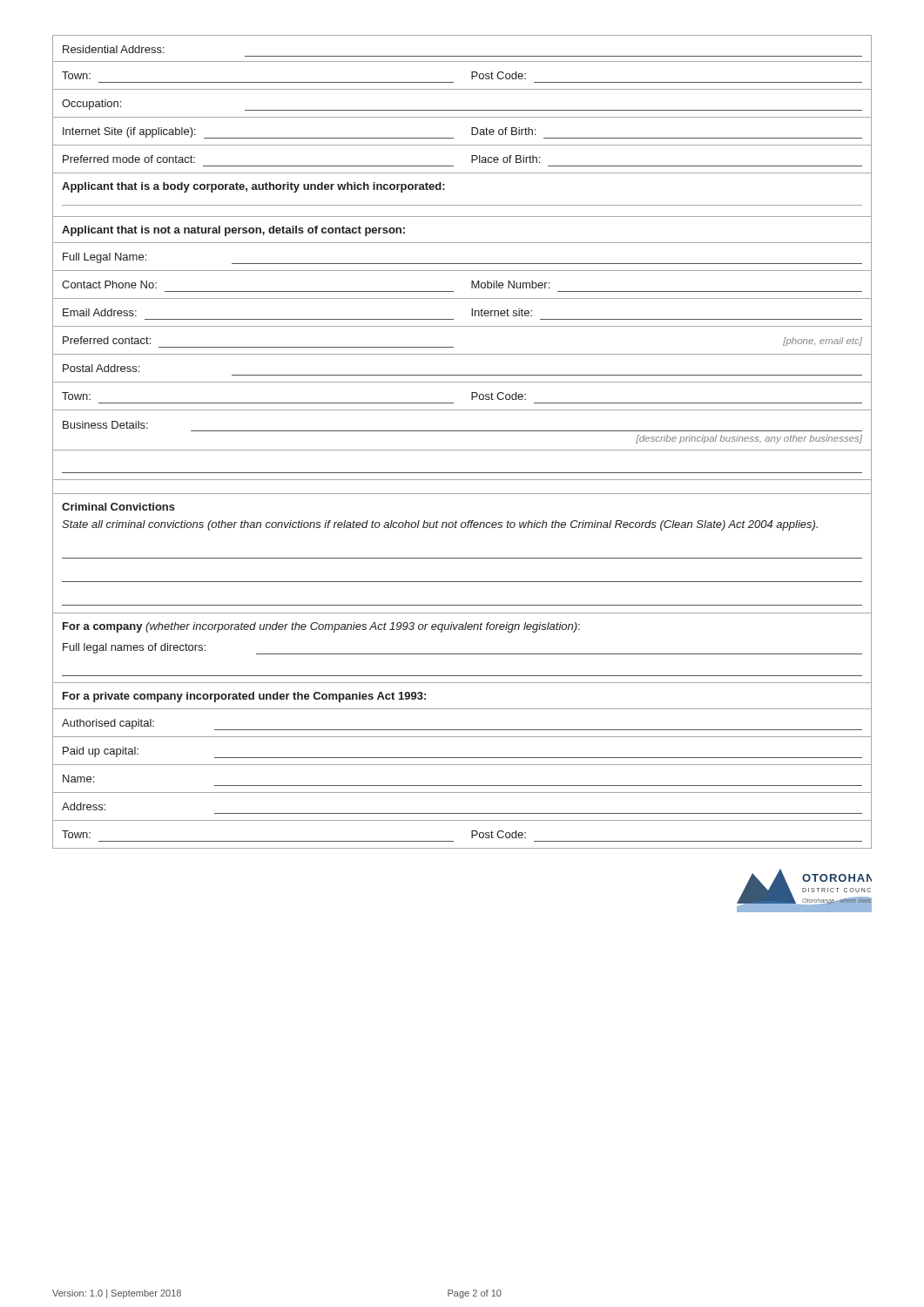Image resolution: width=924 pixels, height=1307 pixels.
Task: Select a logo
Action: [x=804, y=890]
